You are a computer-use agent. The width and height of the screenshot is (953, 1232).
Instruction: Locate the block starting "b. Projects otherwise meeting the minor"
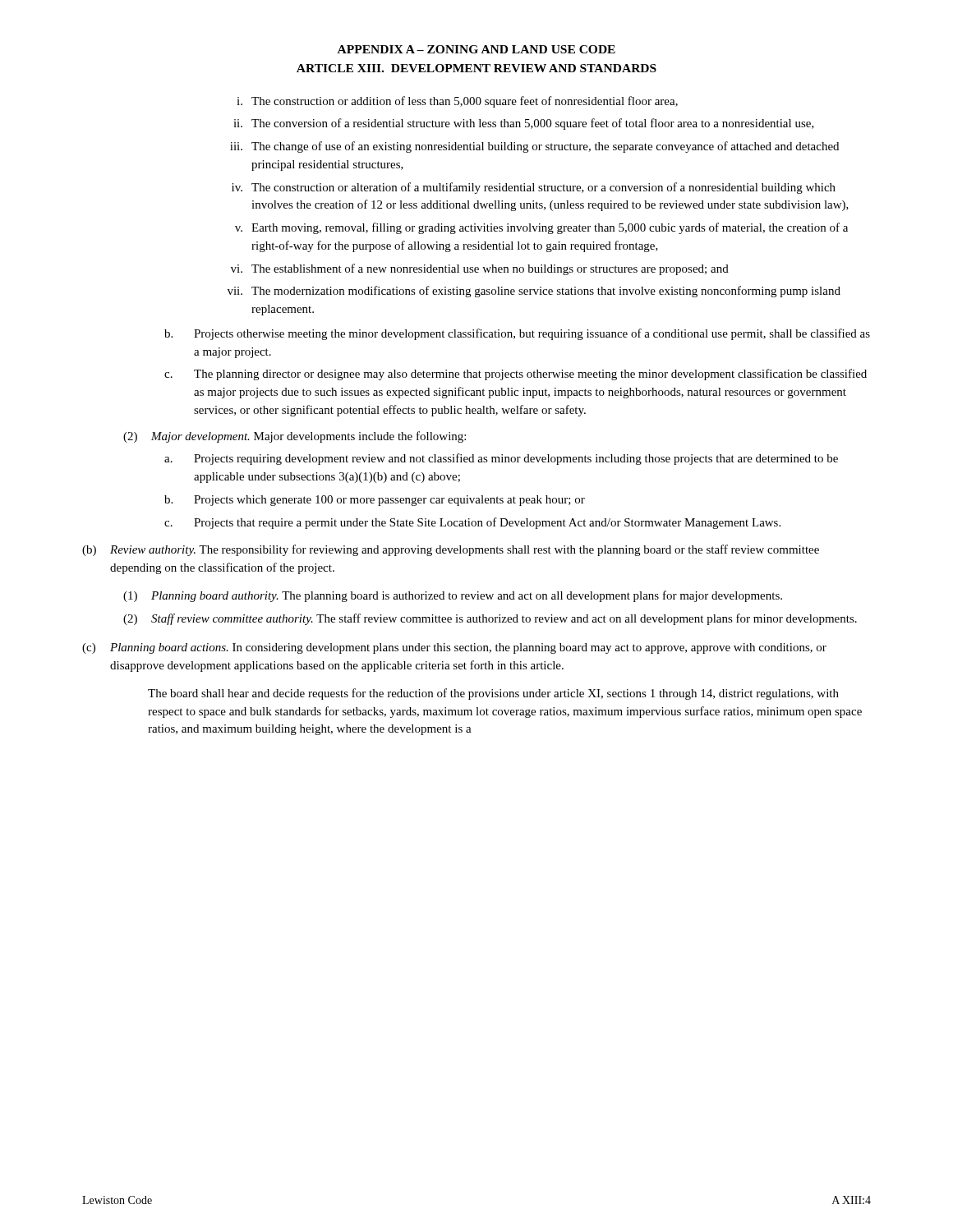pos(518,343)
